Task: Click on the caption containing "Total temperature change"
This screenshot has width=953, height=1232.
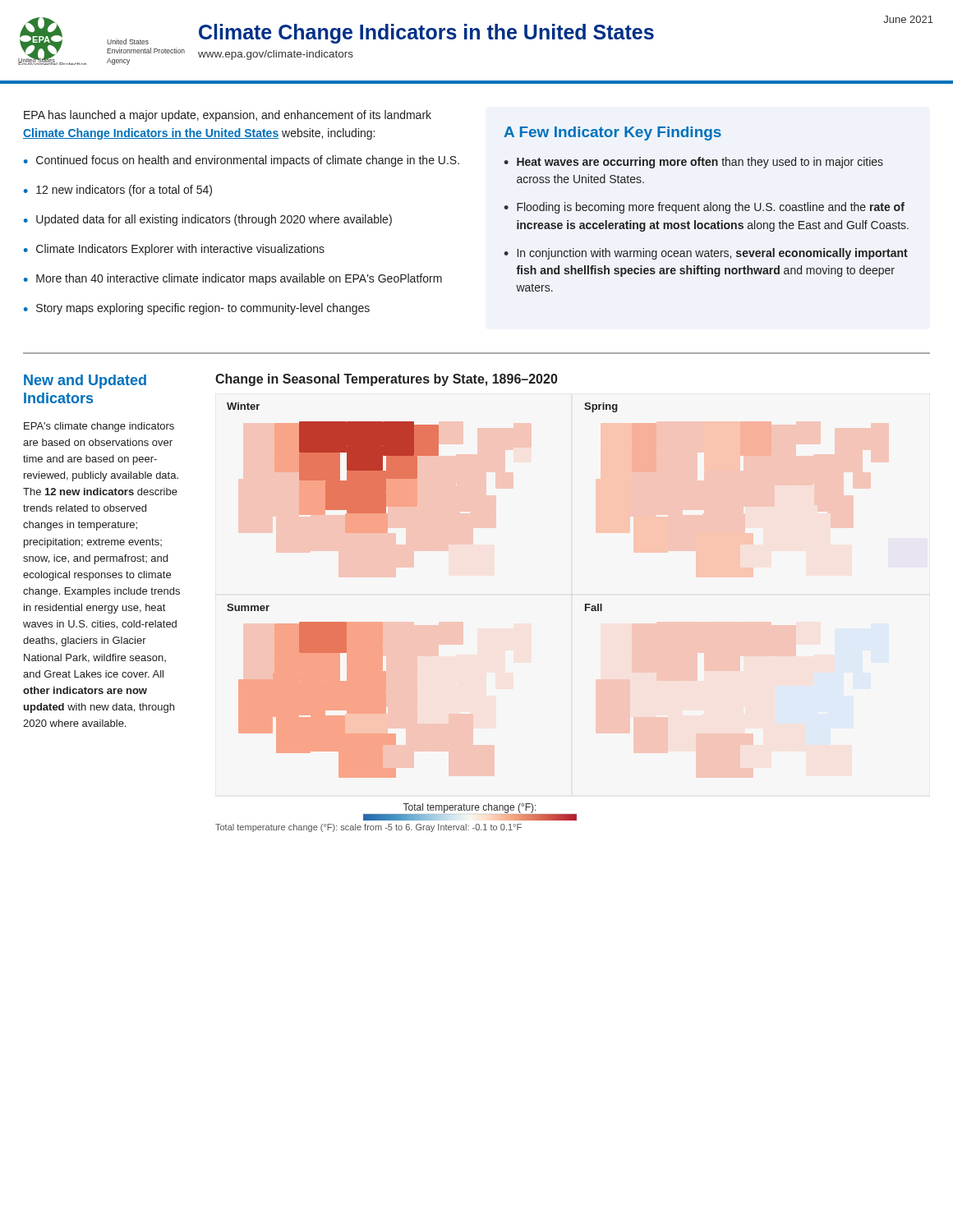Action: [369, 827]
